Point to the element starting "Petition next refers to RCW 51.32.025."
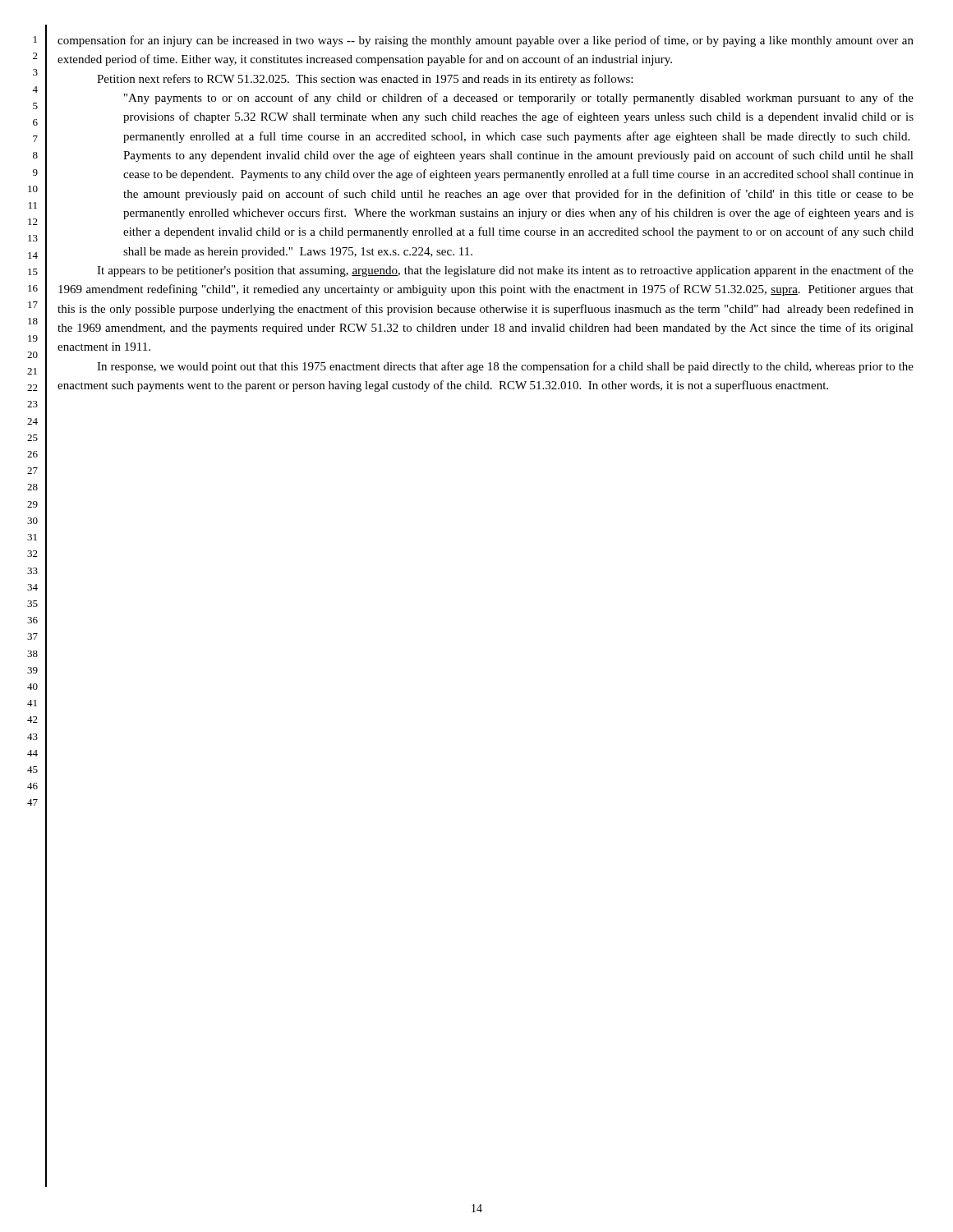Screen dimensions: 1232x953 (365, 79)
